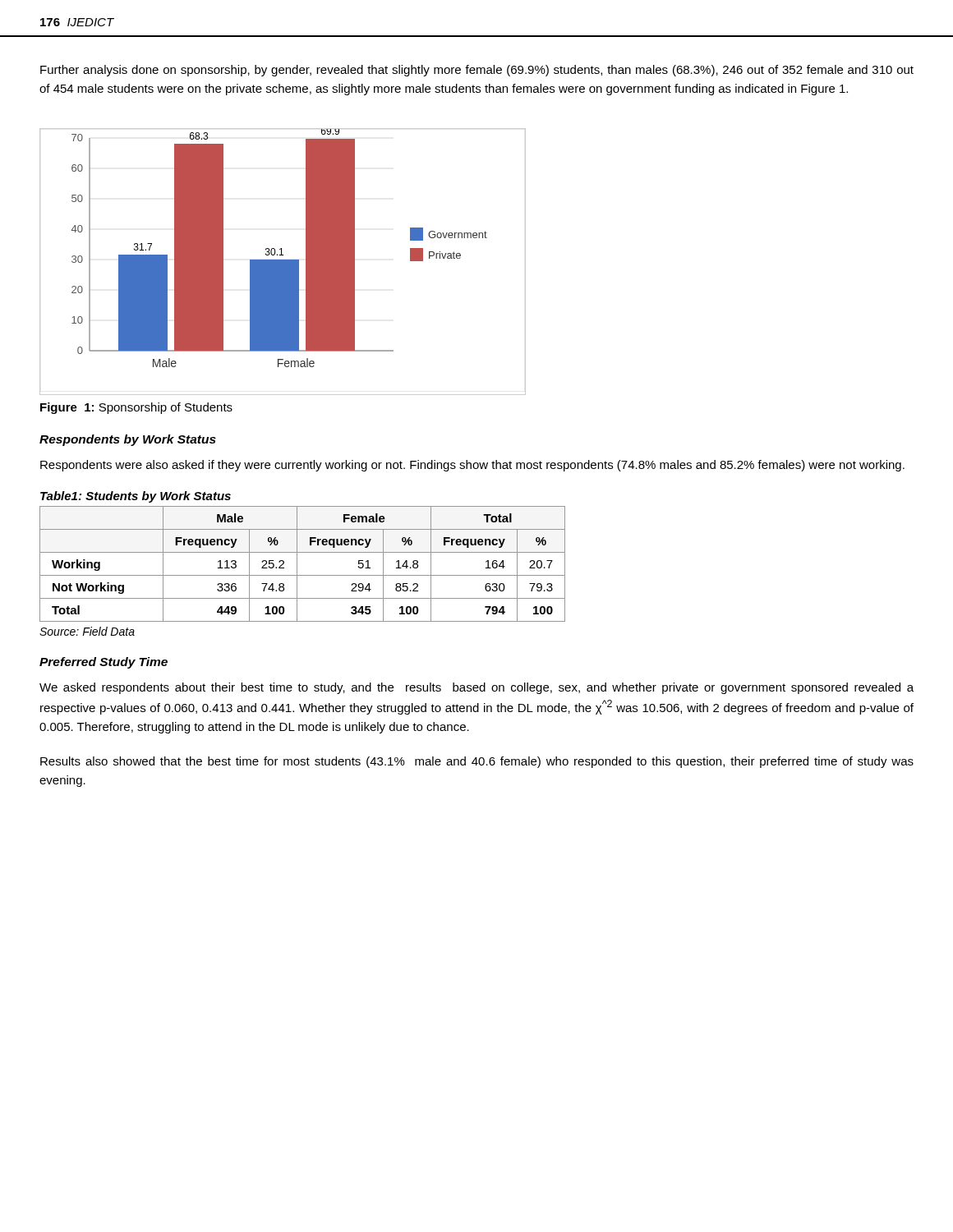The width and height of the screenshot is (953, 1232).
Task: Select the grouped bar chart
Action: 476,256
